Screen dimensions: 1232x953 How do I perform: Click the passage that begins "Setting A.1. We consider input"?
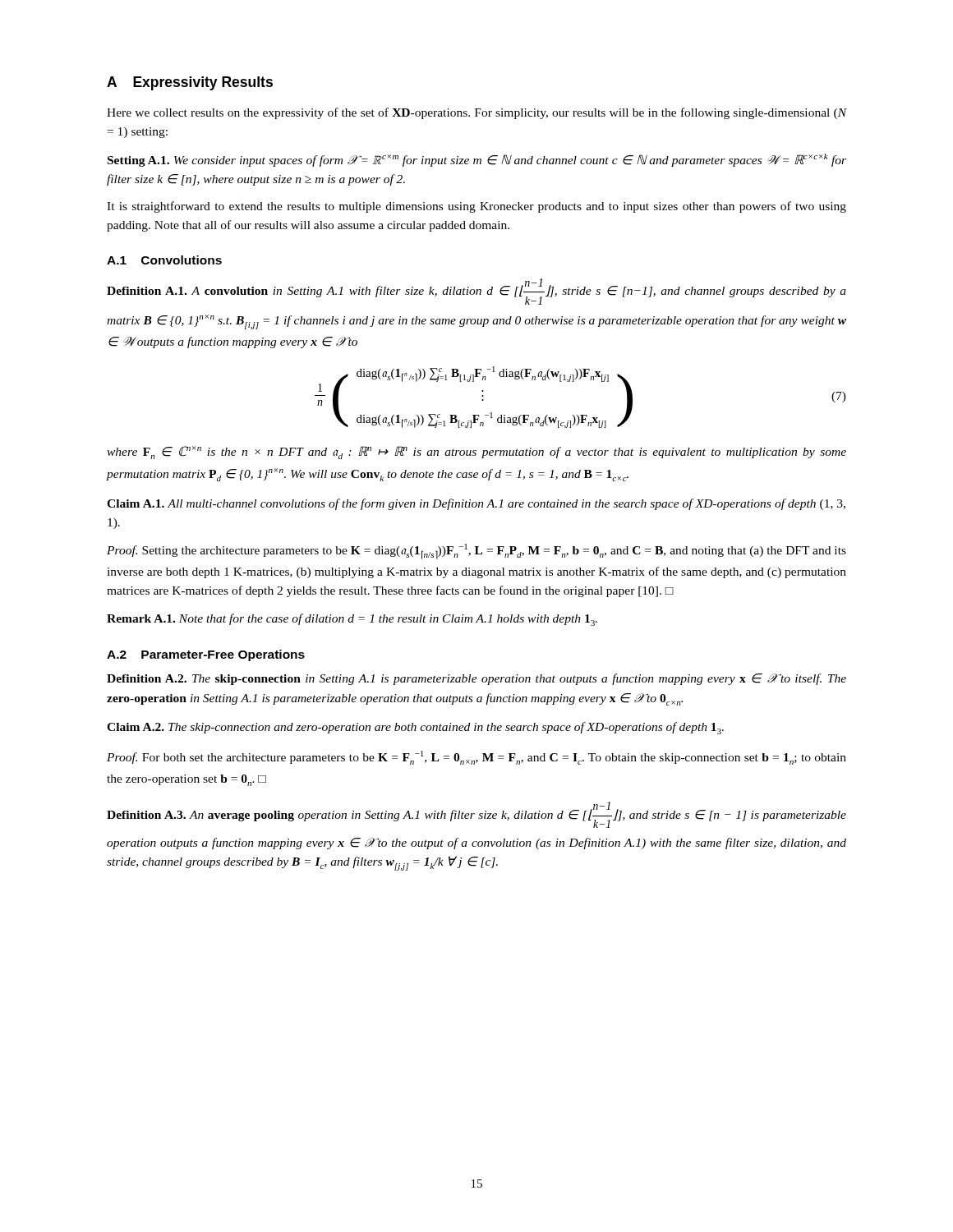(476, 169)
